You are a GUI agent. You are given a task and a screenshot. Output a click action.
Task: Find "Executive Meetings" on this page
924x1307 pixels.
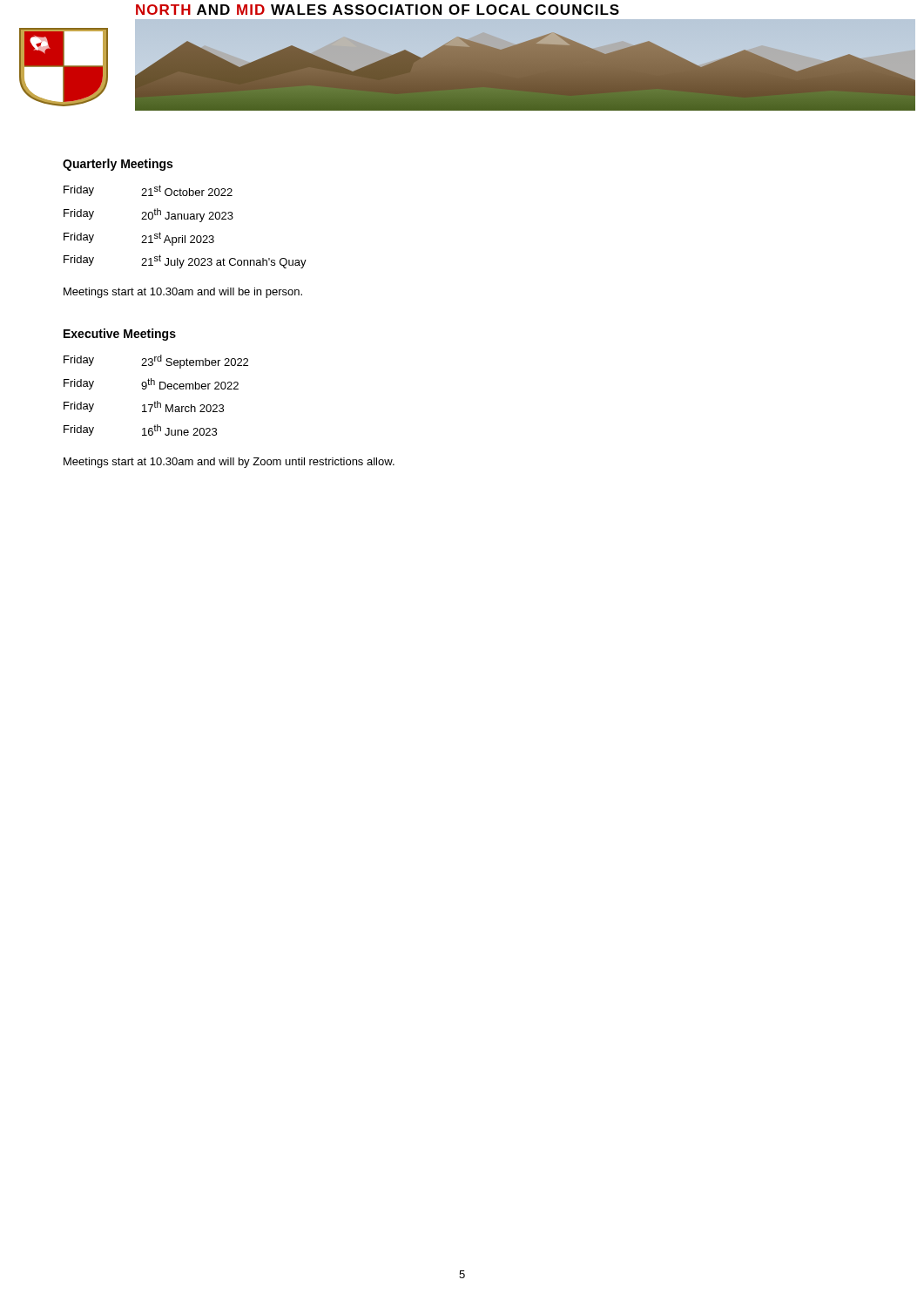click(x=119, y=334)
